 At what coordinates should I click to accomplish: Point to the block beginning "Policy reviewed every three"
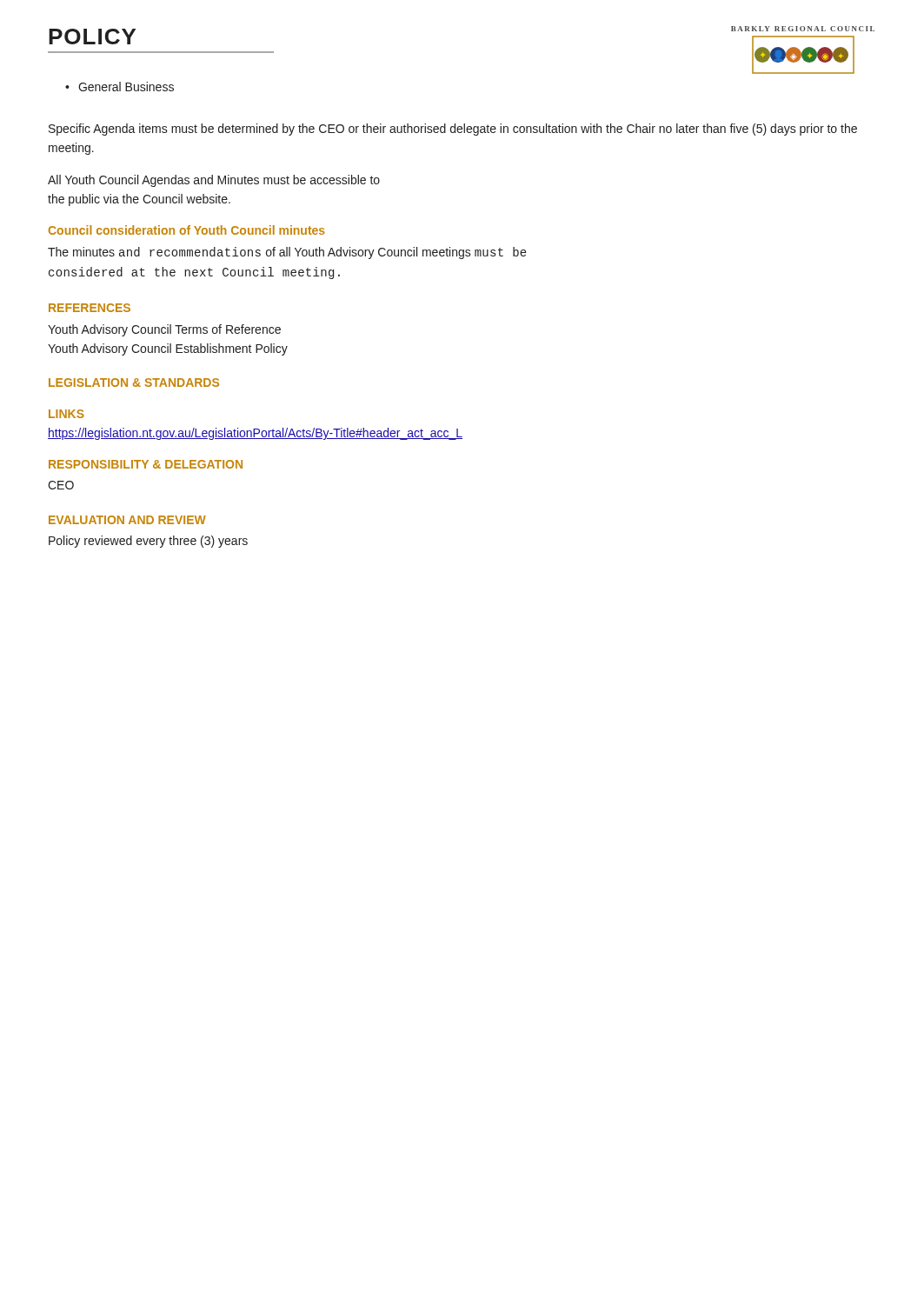(148, 541)
